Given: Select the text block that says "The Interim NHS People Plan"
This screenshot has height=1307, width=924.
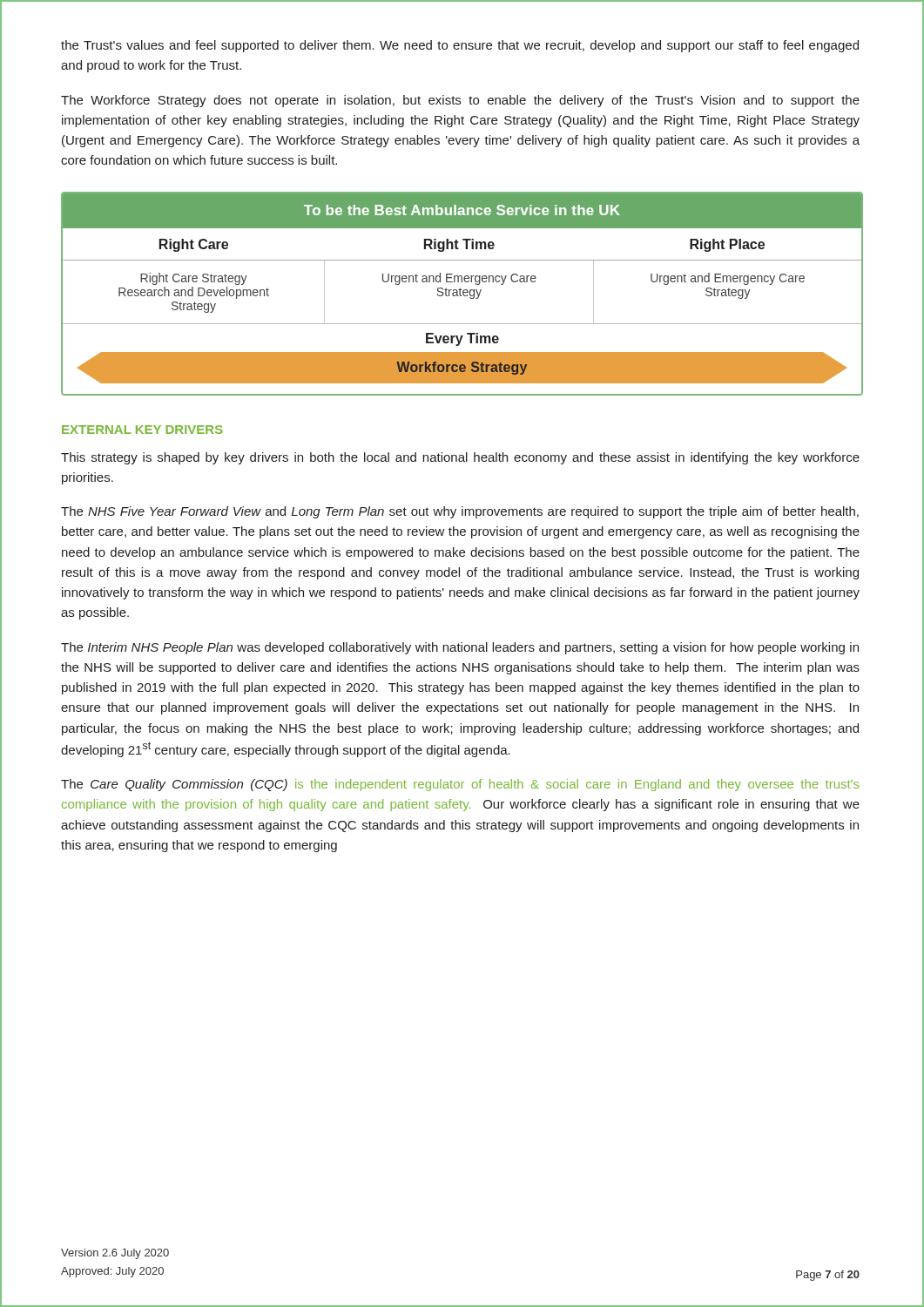Looking at the screenshot, I should tap(460, 698).
